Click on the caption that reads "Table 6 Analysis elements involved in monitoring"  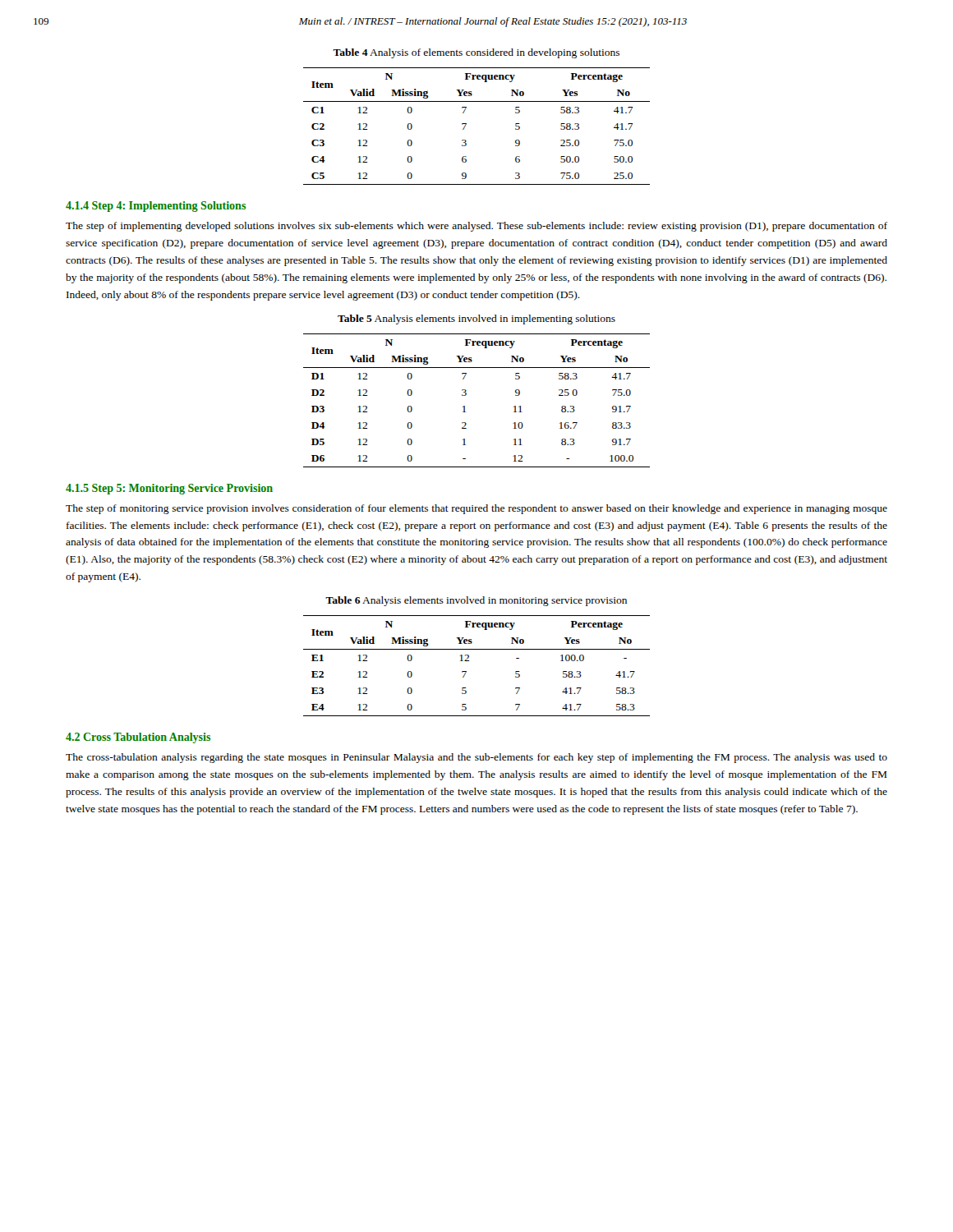(x=476, y=600)
